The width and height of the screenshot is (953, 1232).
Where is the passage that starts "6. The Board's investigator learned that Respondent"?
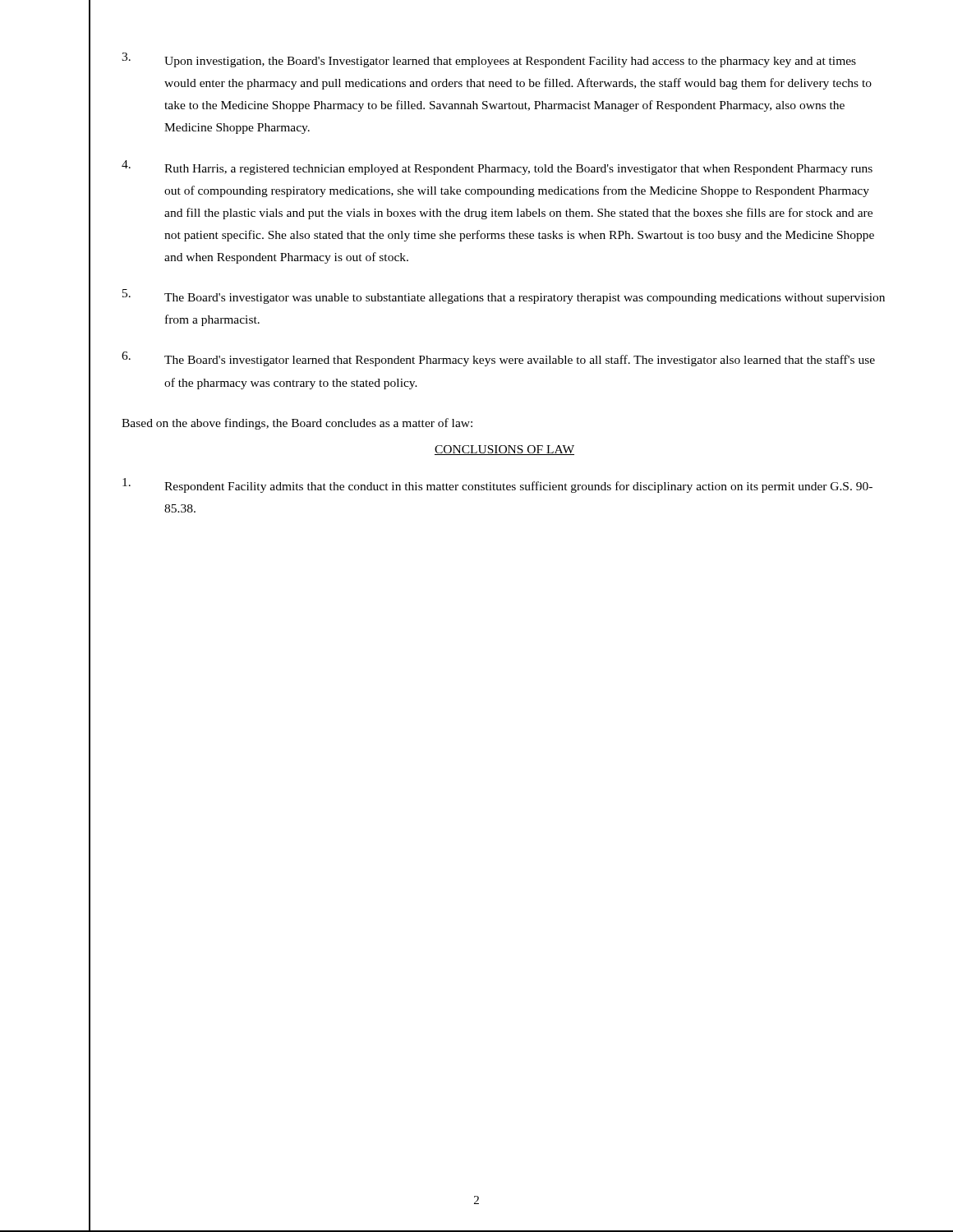[504, 371]
